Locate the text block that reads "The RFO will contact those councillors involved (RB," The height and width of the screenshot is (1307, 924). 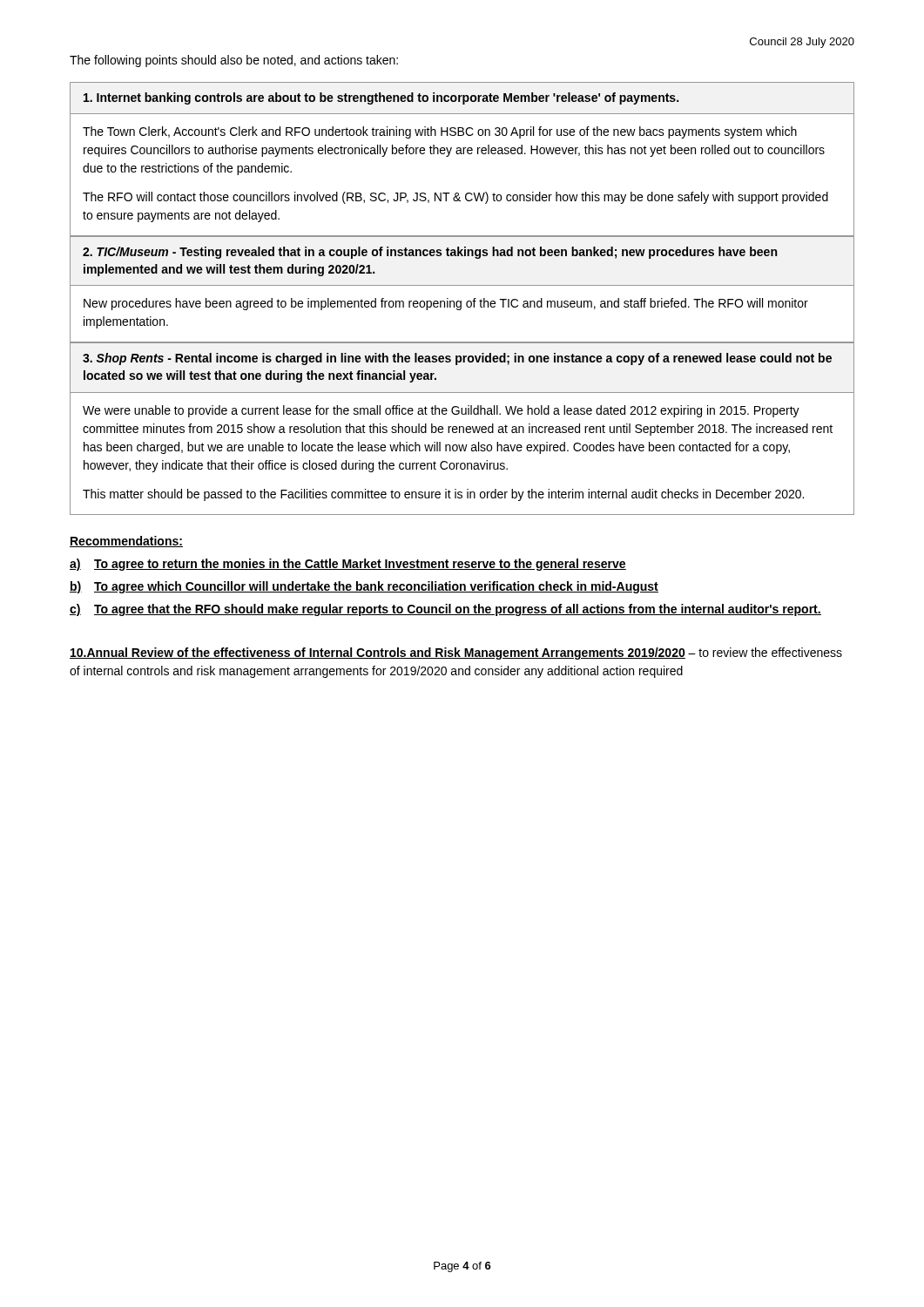(x=456, y=206)
